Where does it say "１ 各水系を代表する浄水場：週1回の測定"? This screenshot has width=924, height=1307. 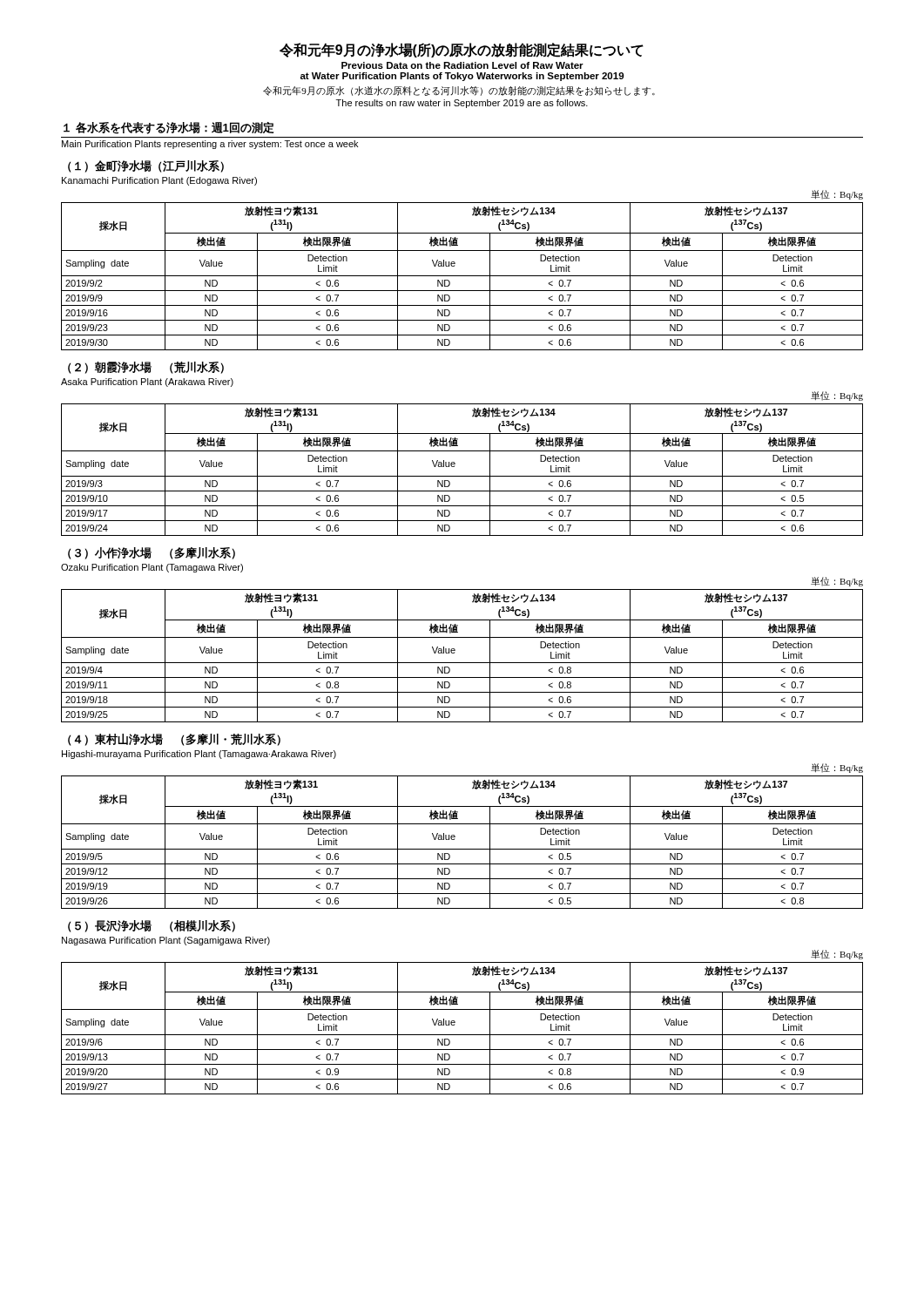(168, 128)
